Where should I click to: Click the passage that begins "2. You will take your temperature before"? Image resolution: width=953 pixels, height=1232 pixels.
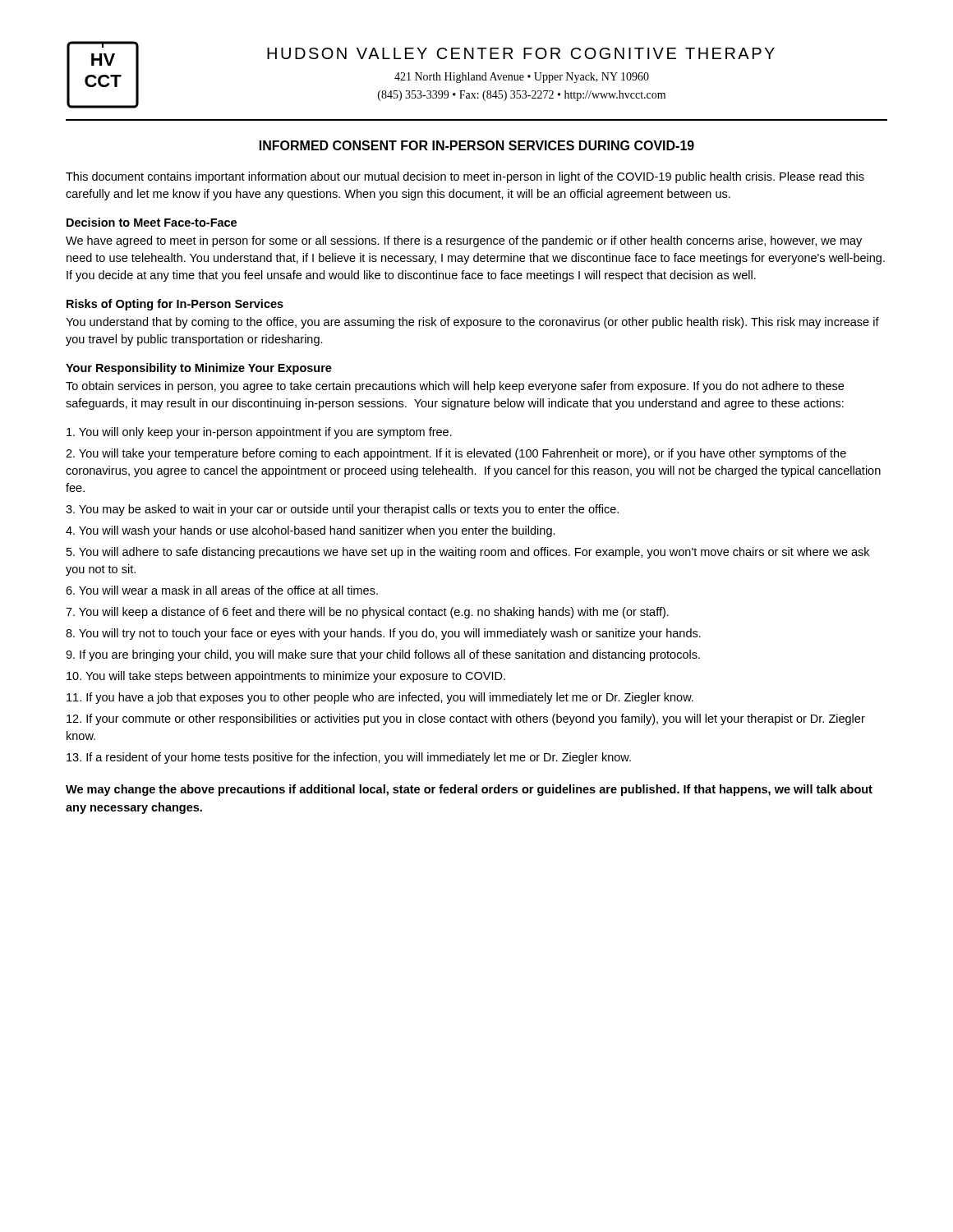pos(473,471)
